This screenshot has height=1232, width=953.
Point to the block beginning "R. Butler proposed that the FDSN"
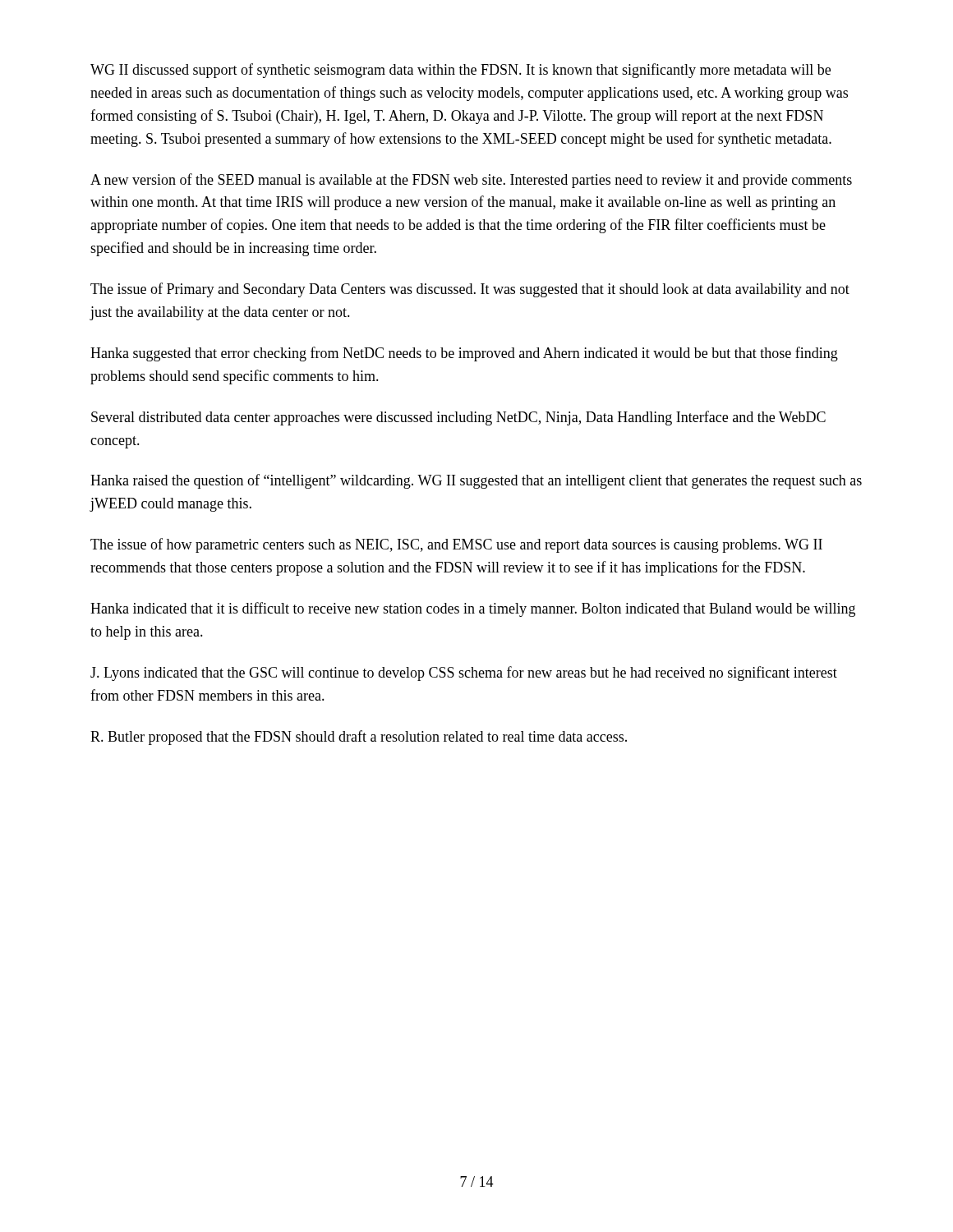(x=359, y=736)
